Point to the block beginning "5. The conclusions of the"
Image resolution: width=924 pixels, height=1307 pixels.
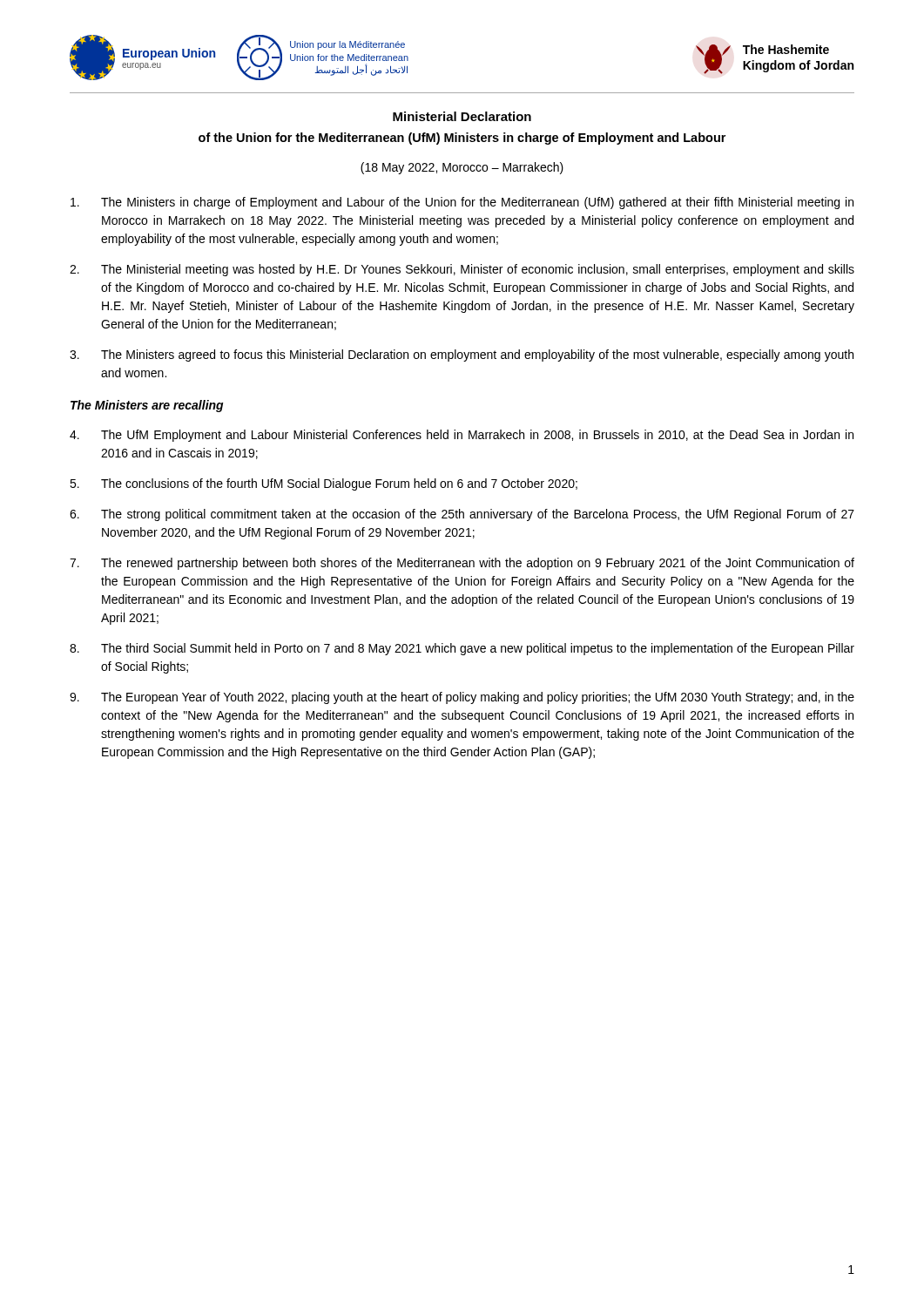tap(462, 484)
